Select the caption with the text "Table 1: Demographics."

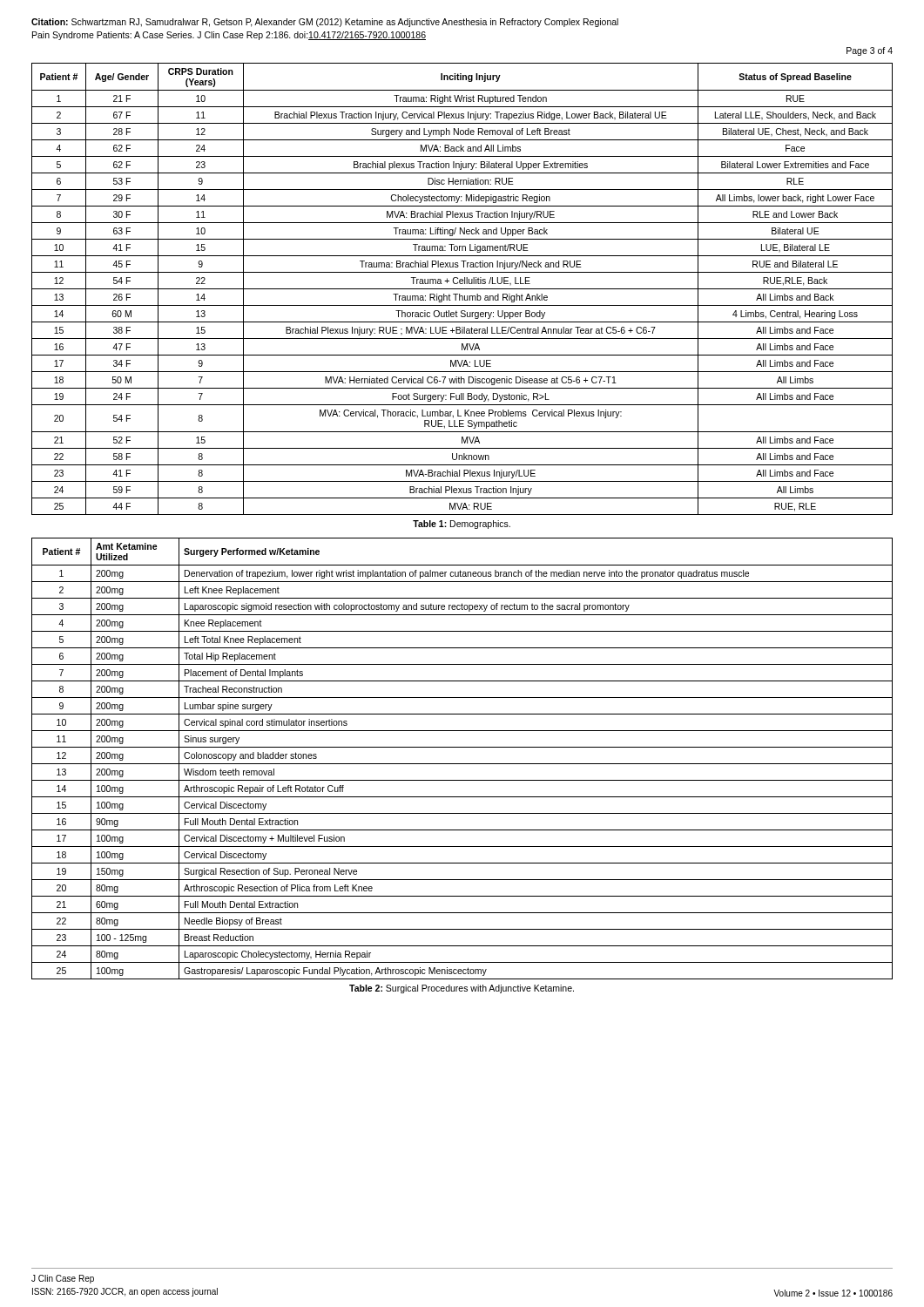pos(462,524)
